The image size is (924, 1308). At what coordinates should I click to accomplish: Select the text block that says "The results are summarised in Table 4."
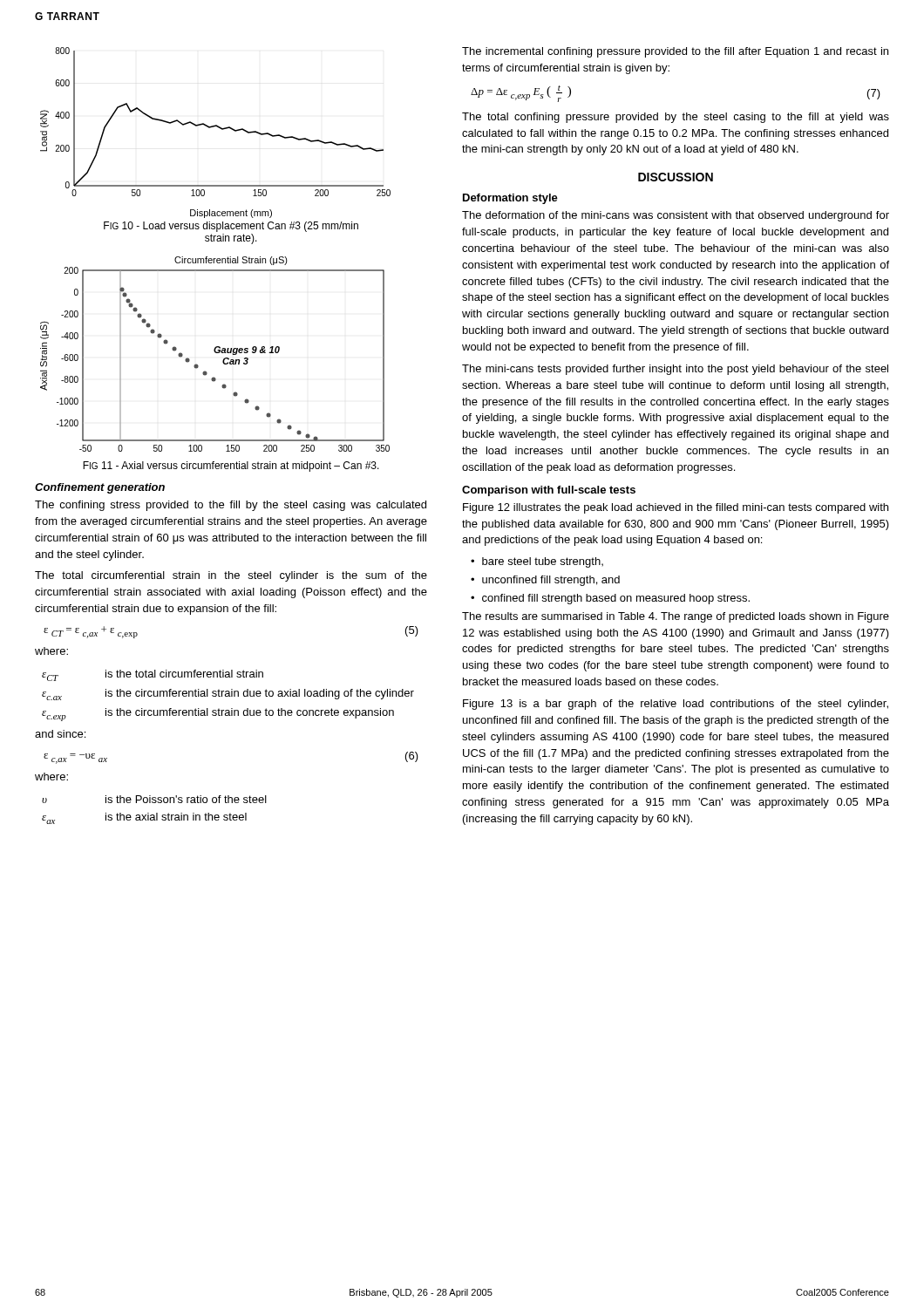tap(676, 718)
